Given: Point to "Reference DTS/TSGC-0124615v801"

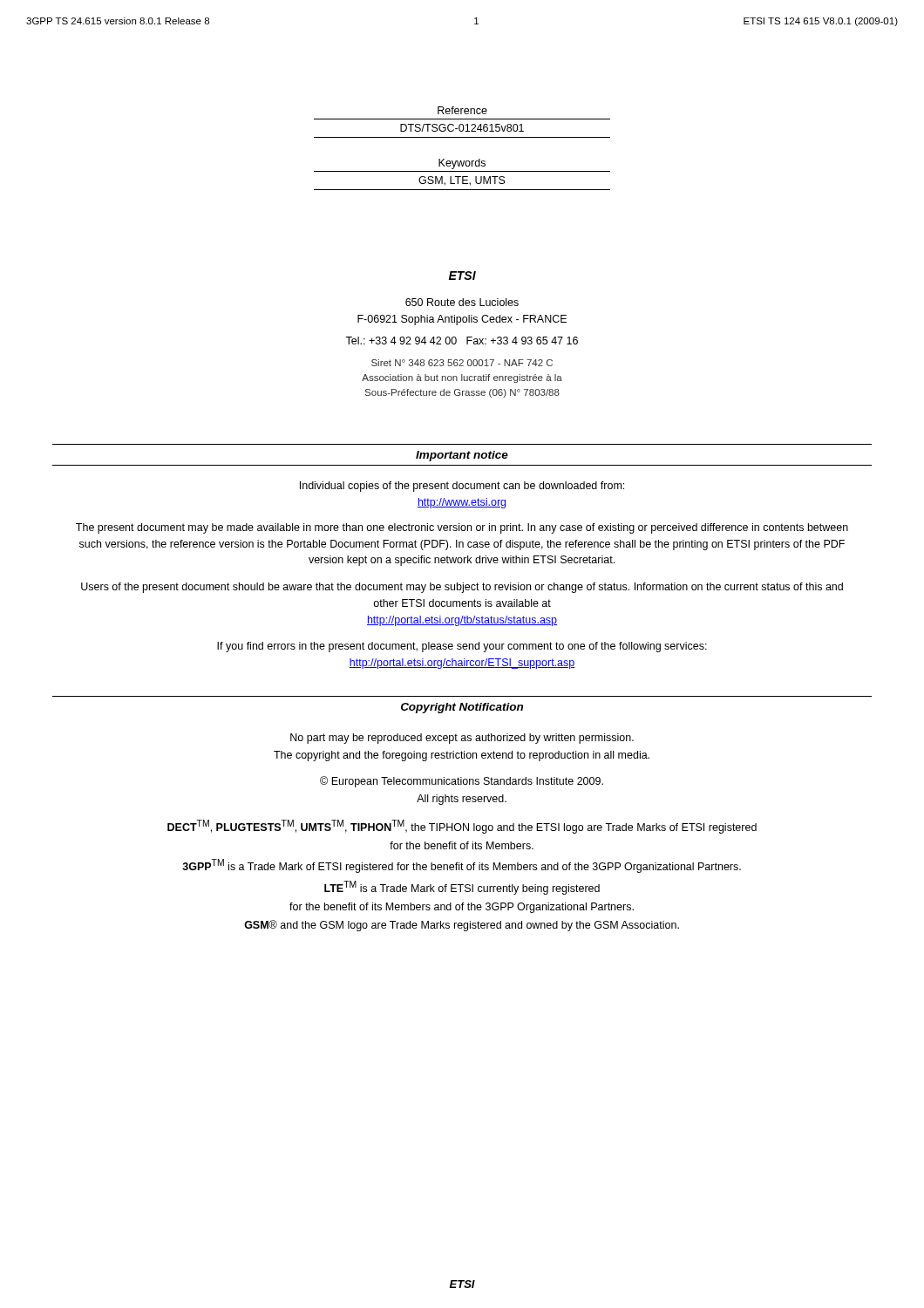Looking at the screenshot, I should [462, 121].
